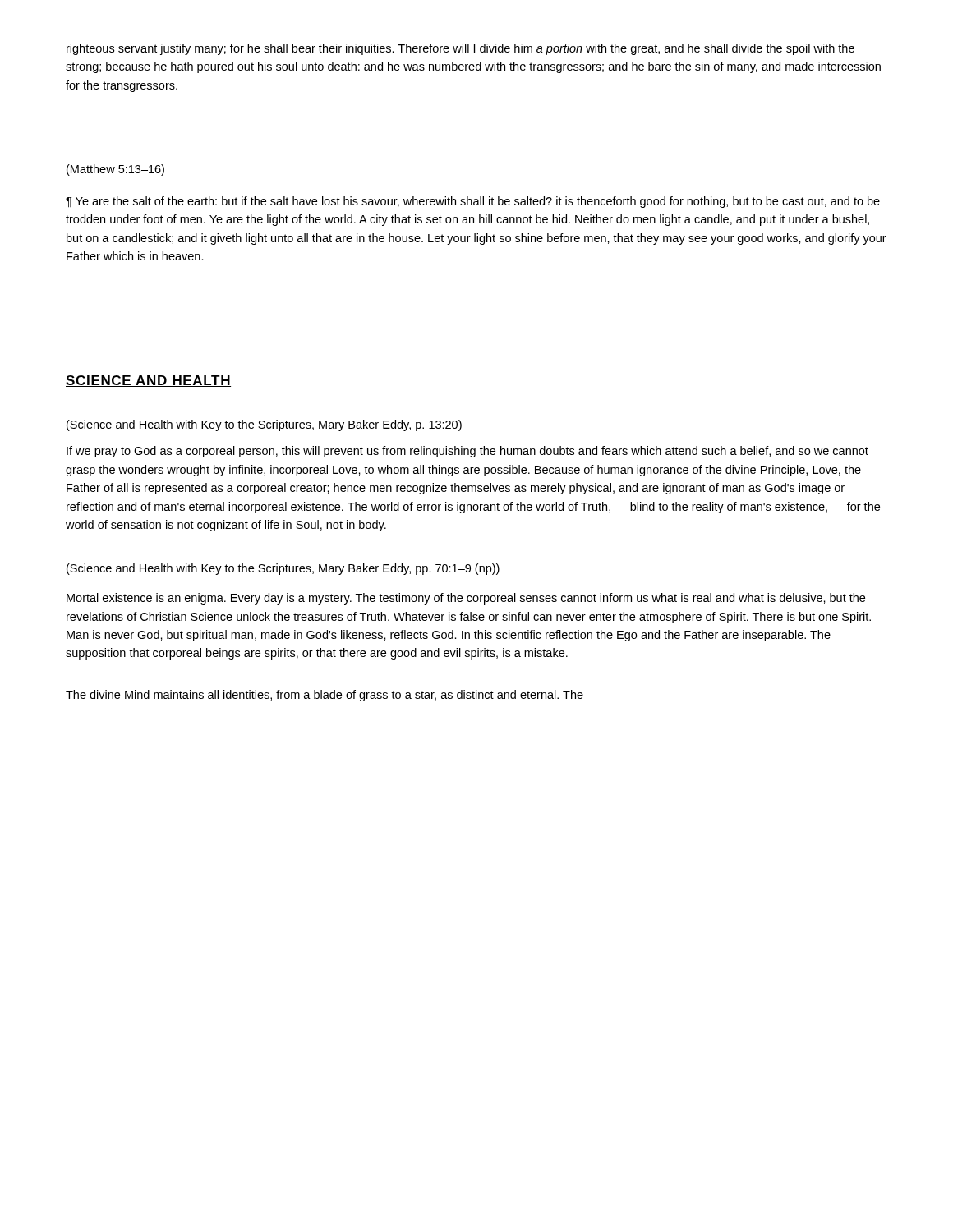Select the block starting "(Matthew 5:13–16)"
Viewport: 953px width, 1232px height.
pyautogui.click(x=115, y=170)
